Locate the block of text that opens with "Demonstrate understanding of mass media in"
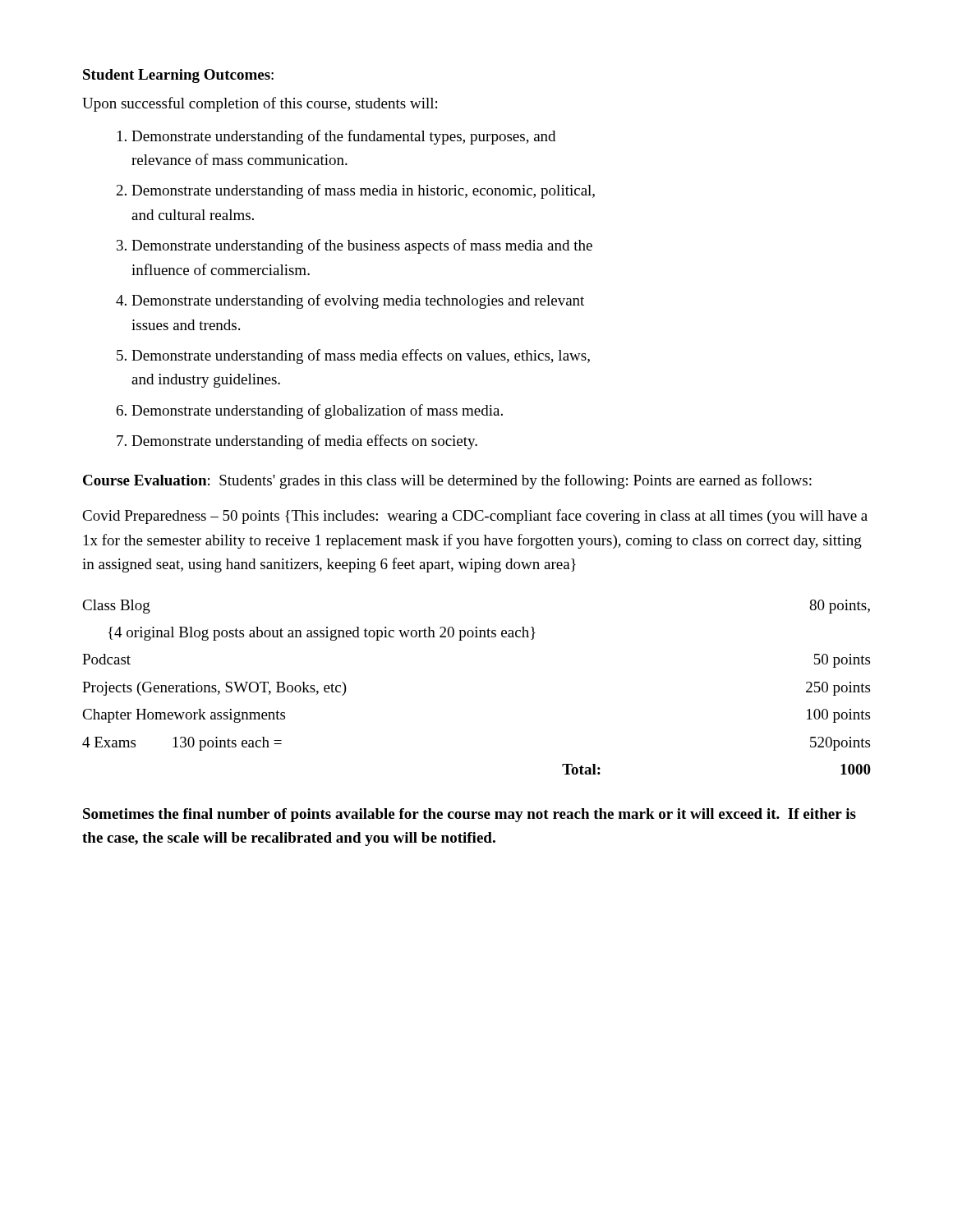This screenshot has height=1232, width=953. (364, 203)
